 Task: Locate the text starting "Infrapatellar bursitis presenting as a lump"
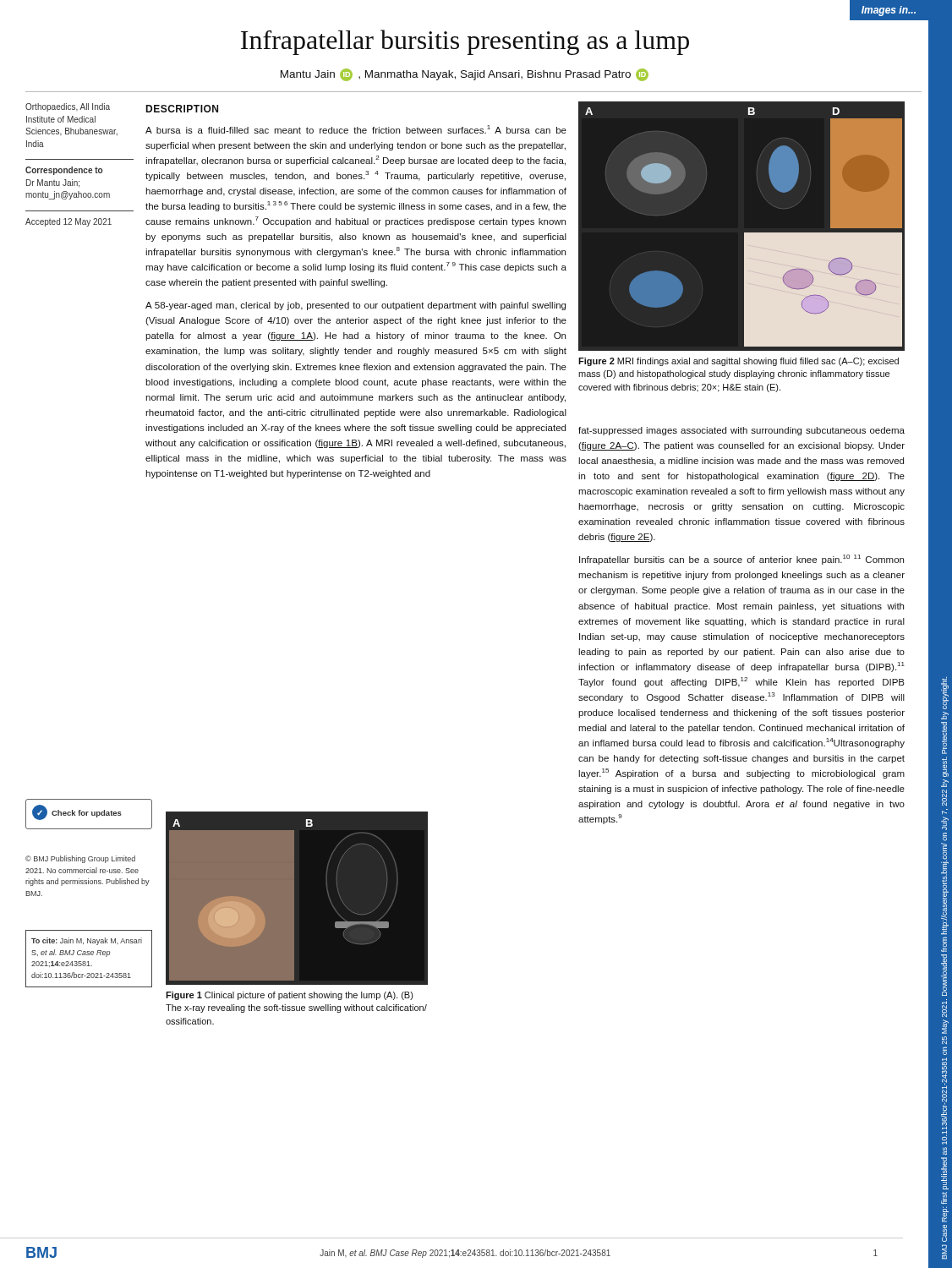point(465,40)
